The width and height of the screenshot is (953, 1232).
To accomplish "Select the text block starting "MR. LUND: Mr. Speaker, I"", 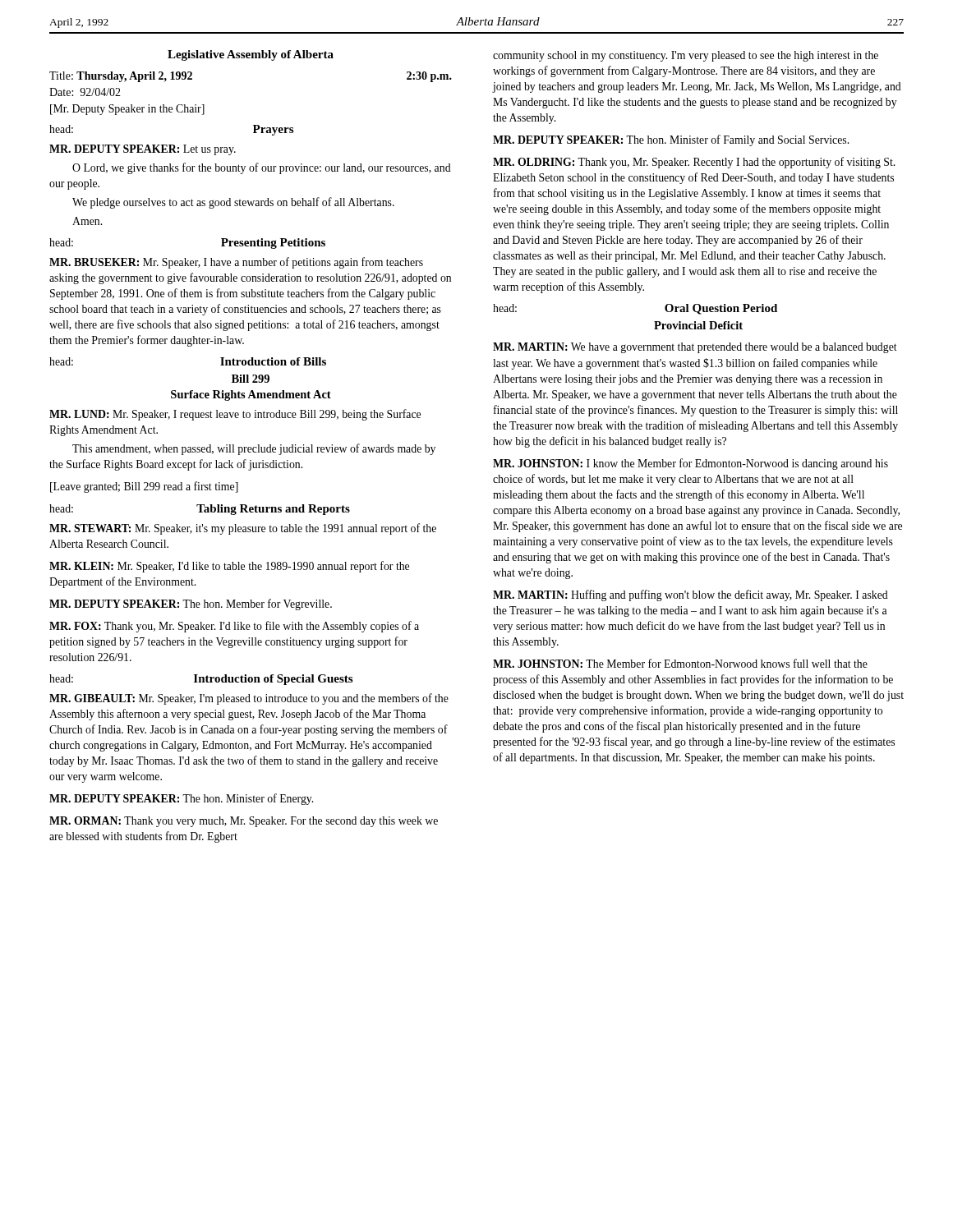I will pos(251,440).
